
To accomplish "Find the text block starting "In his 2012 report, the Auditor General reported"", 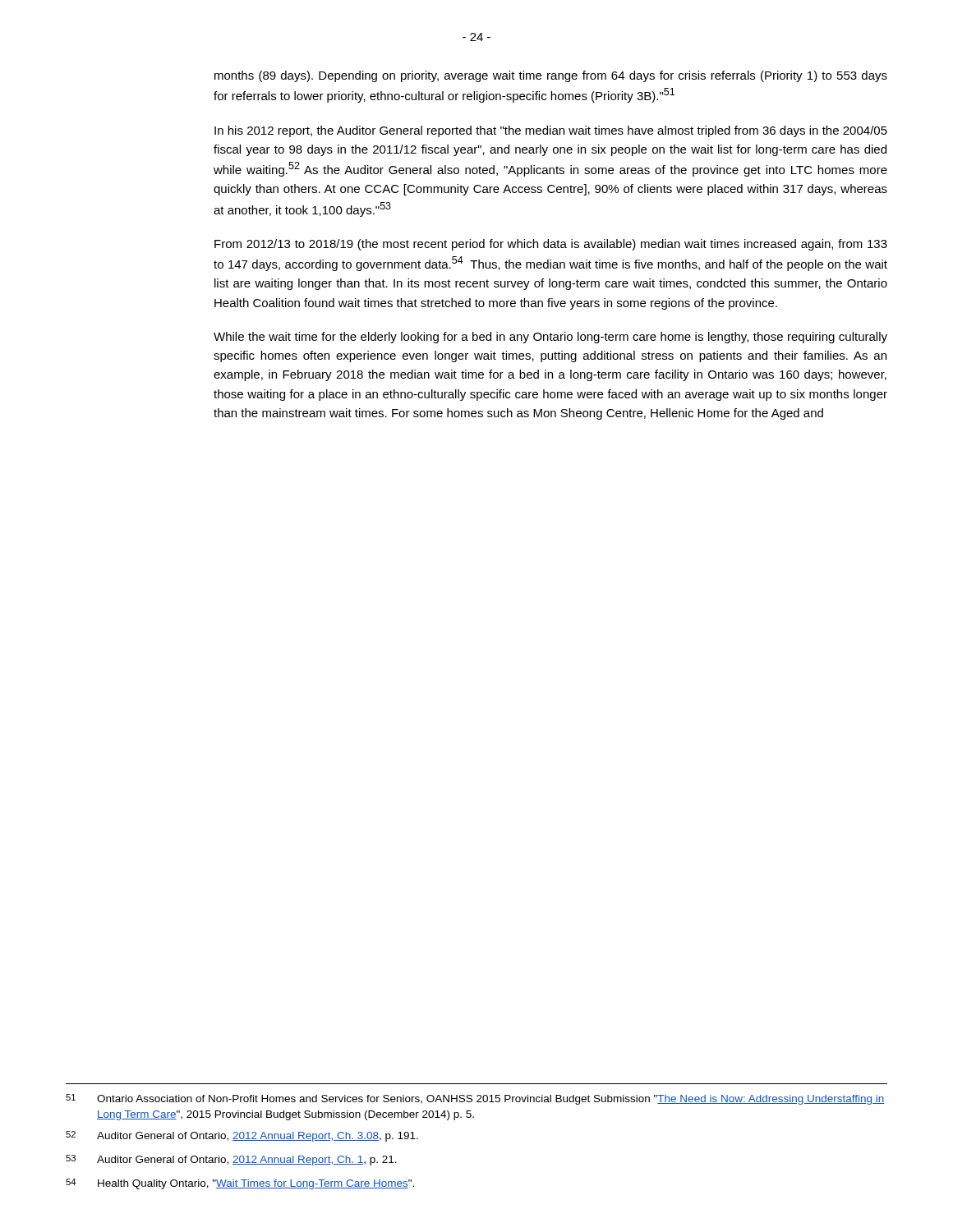I will pyautogui.click(x=550, y=170).
